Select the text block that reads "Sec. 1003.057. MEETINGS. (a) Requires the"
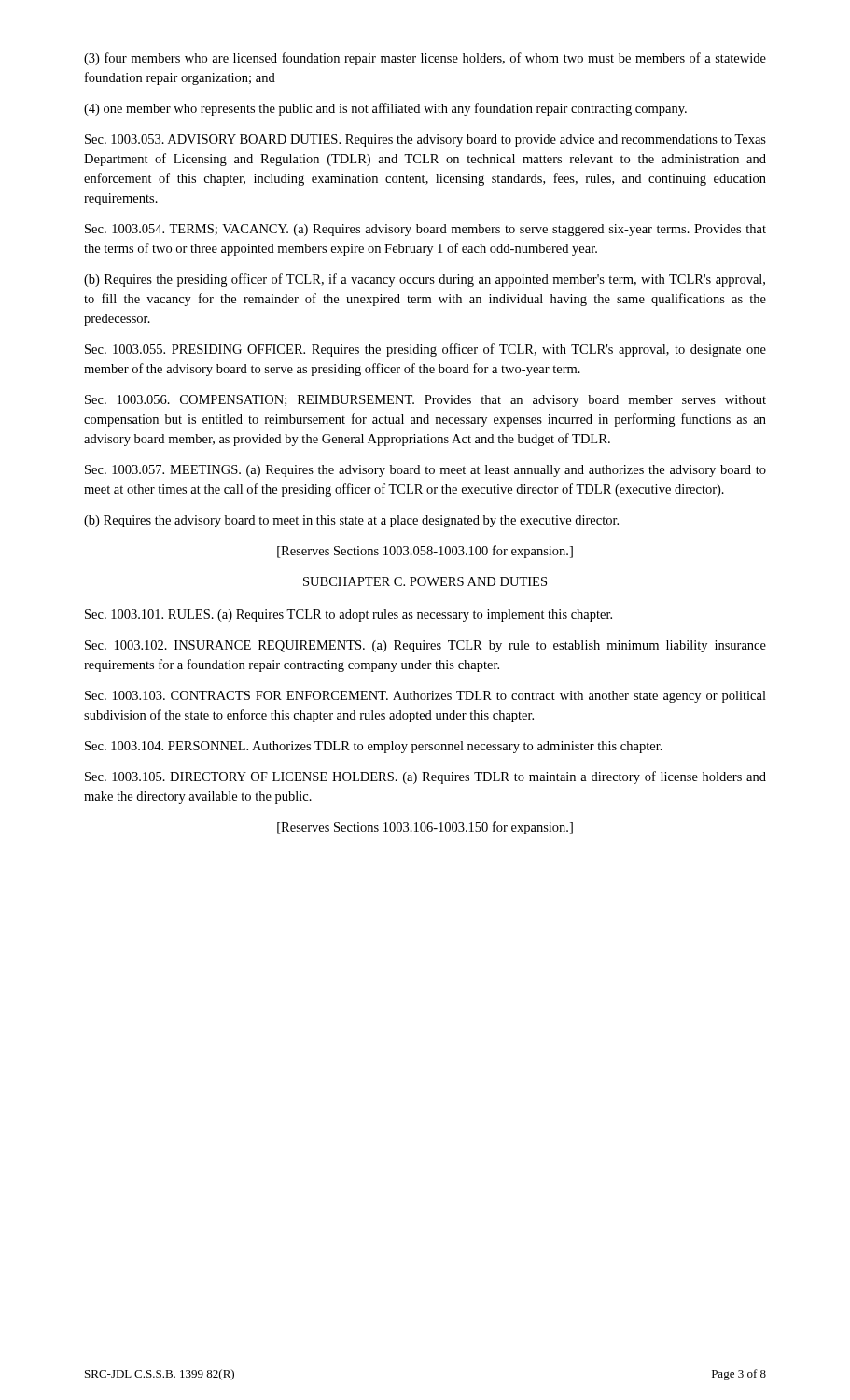 click(x=425, y=480)
